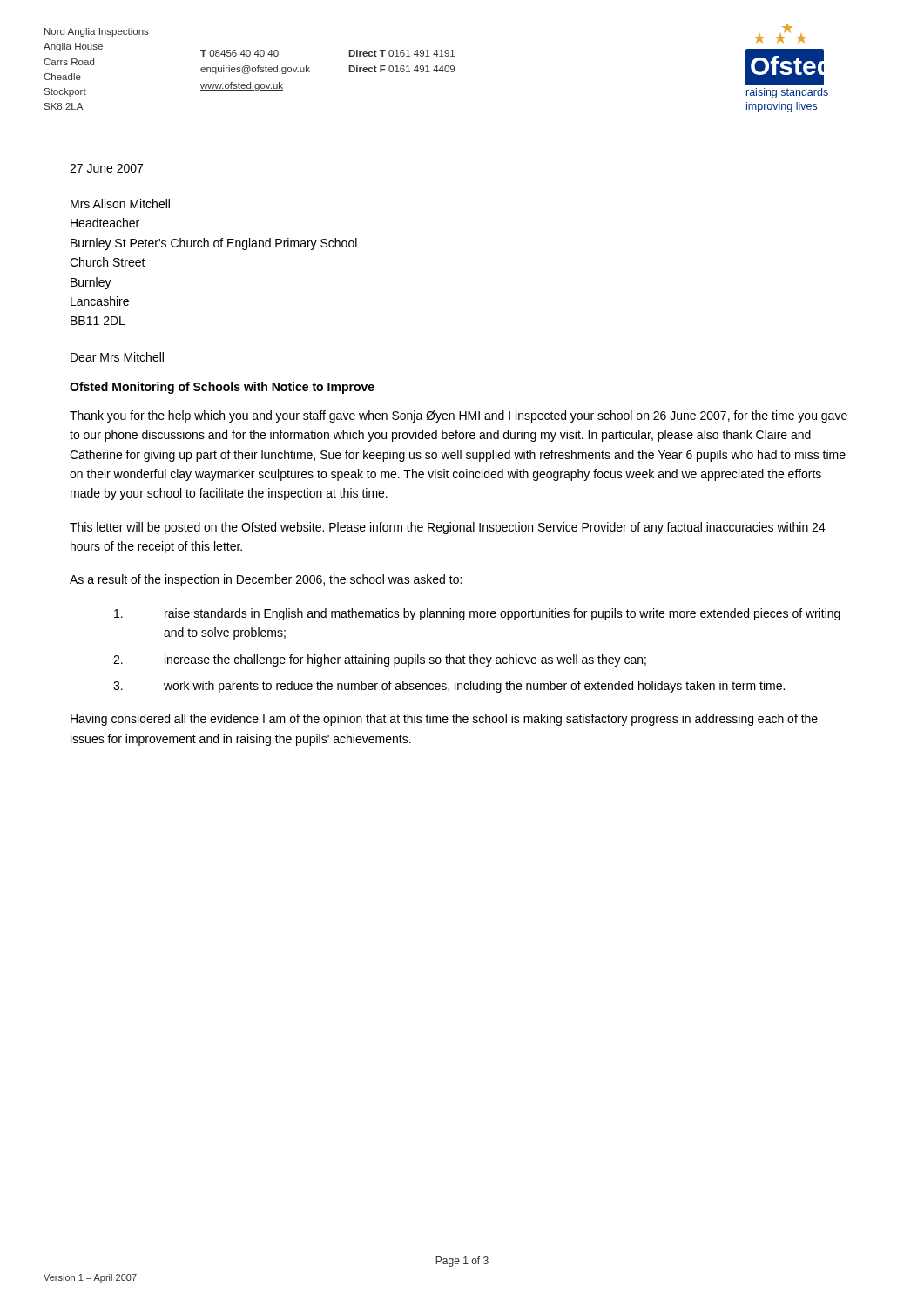The height and width of the screenshot is (1307, 924).
Task: Click on the element starting "Having considered all the evidence"
Action: click(444, 729)
